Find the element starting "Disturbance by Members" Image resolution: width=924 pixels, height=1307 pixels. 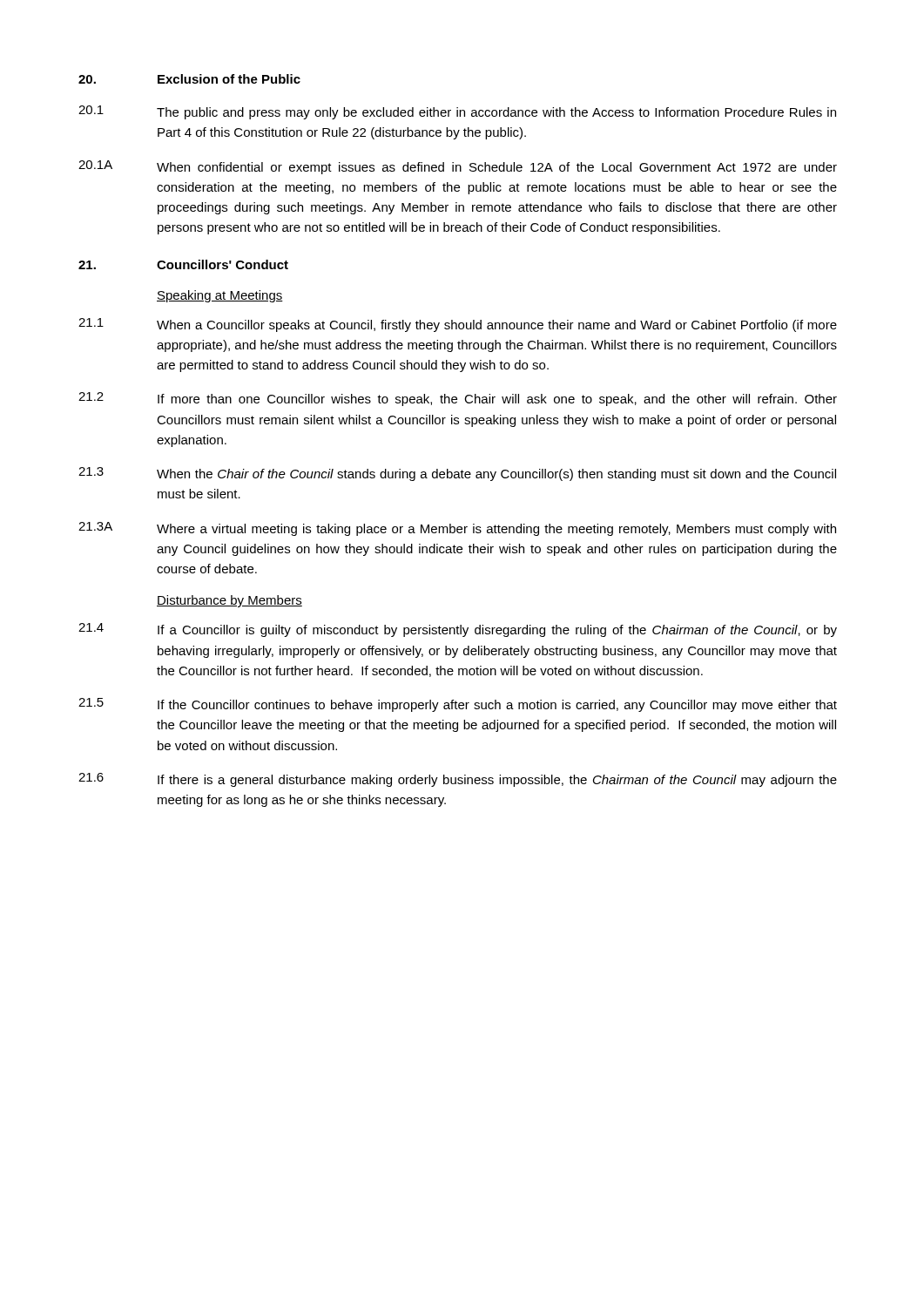coord(229,600)
